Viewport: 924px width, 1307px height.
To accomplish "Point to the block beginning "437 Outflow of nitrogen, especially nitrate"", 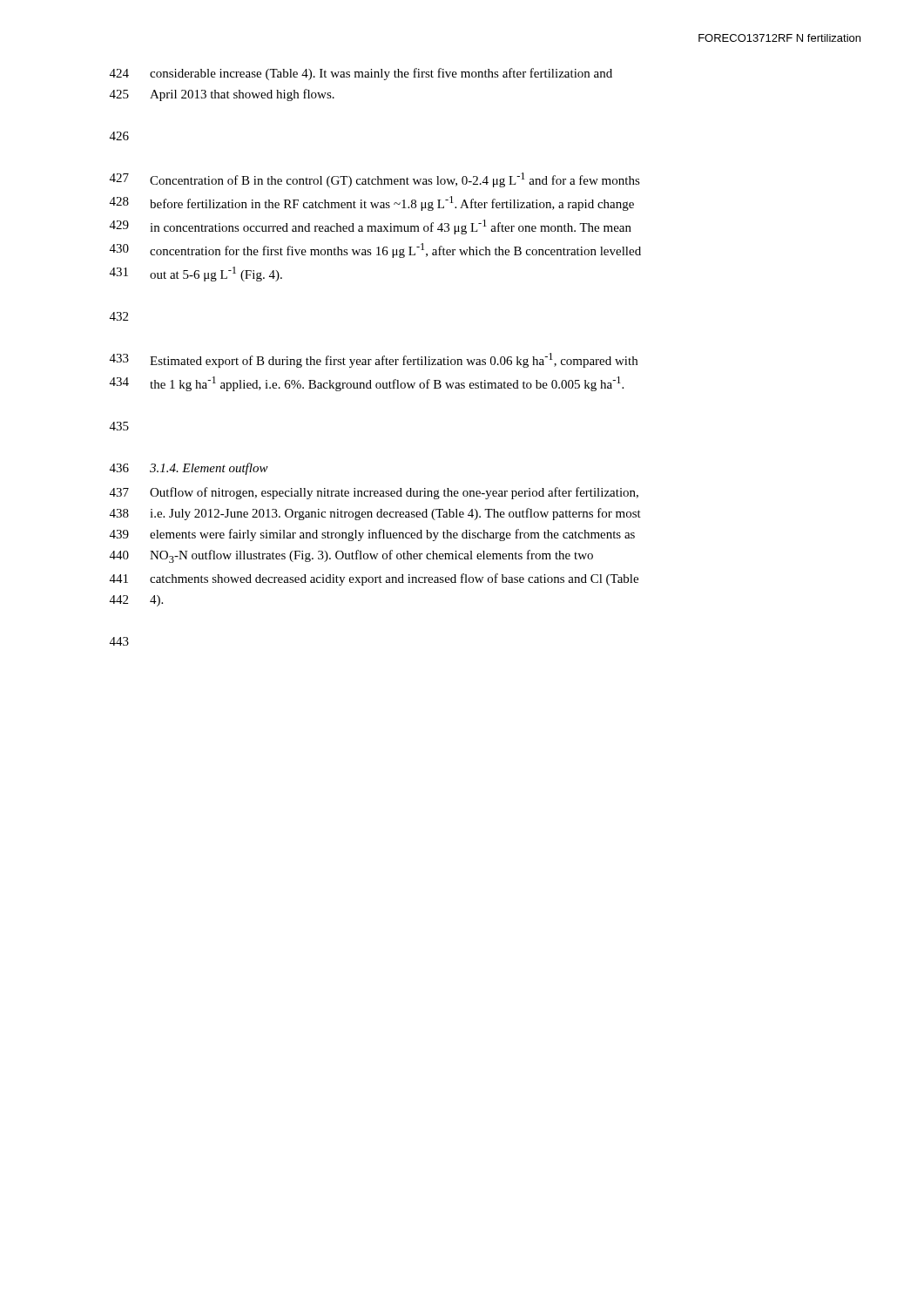I will click(444, 492).
